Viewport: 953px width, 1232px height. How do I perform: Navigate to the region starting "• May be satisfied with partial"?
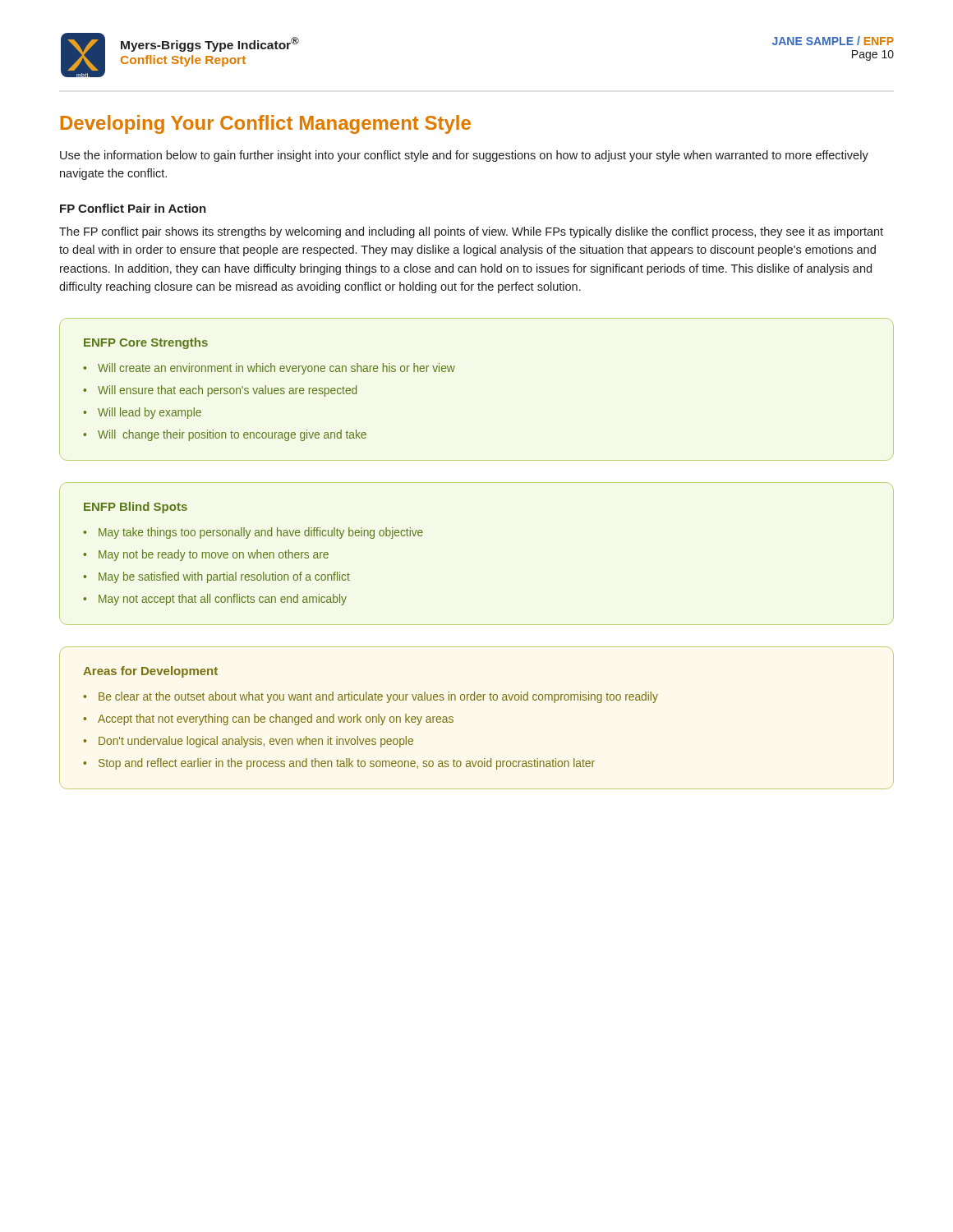[216, 577]
